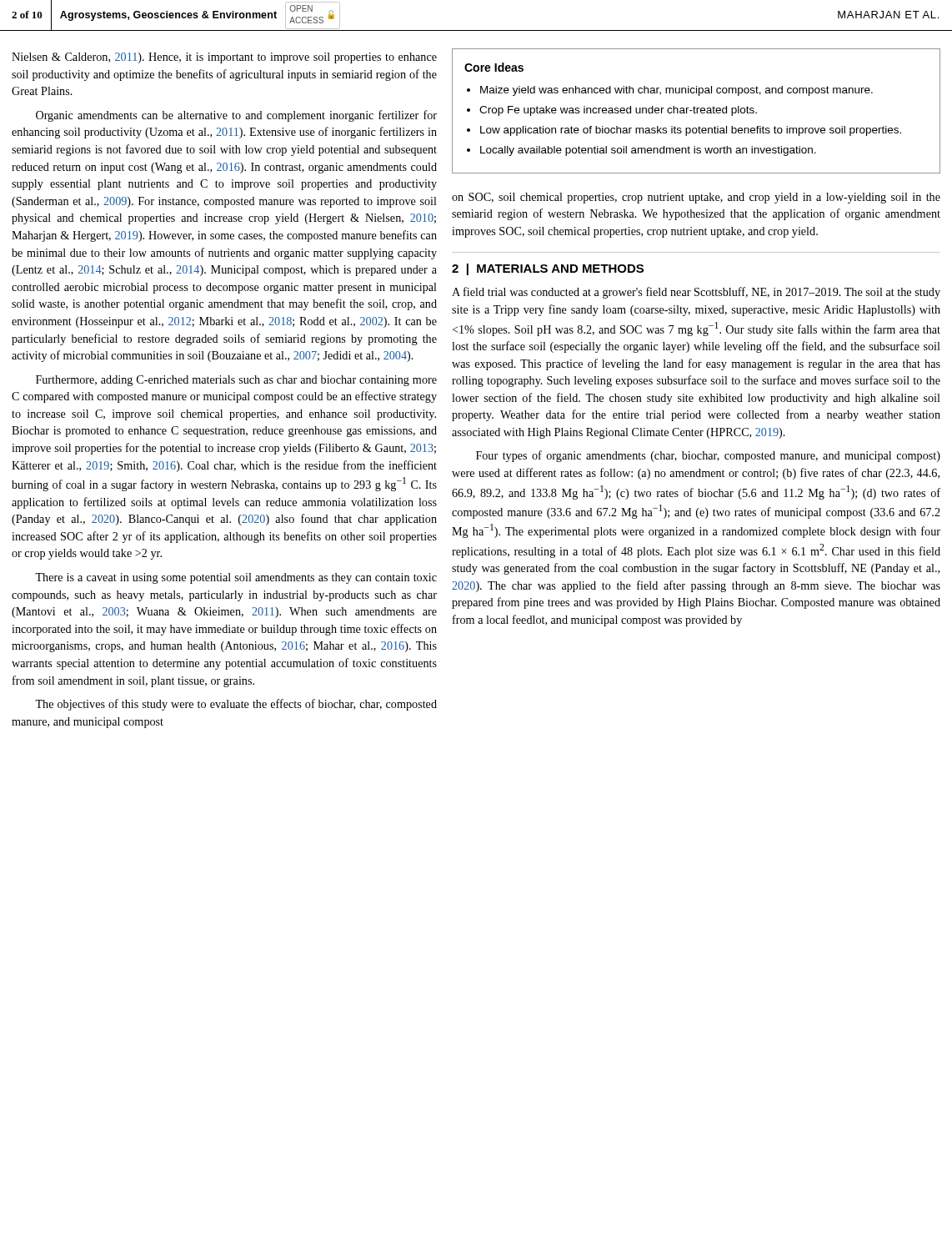The height and width of the screenshot is (1251, 952).
Task: Navigate to the text block starting "There is a caveat in using some"
Action: point(224,629)
